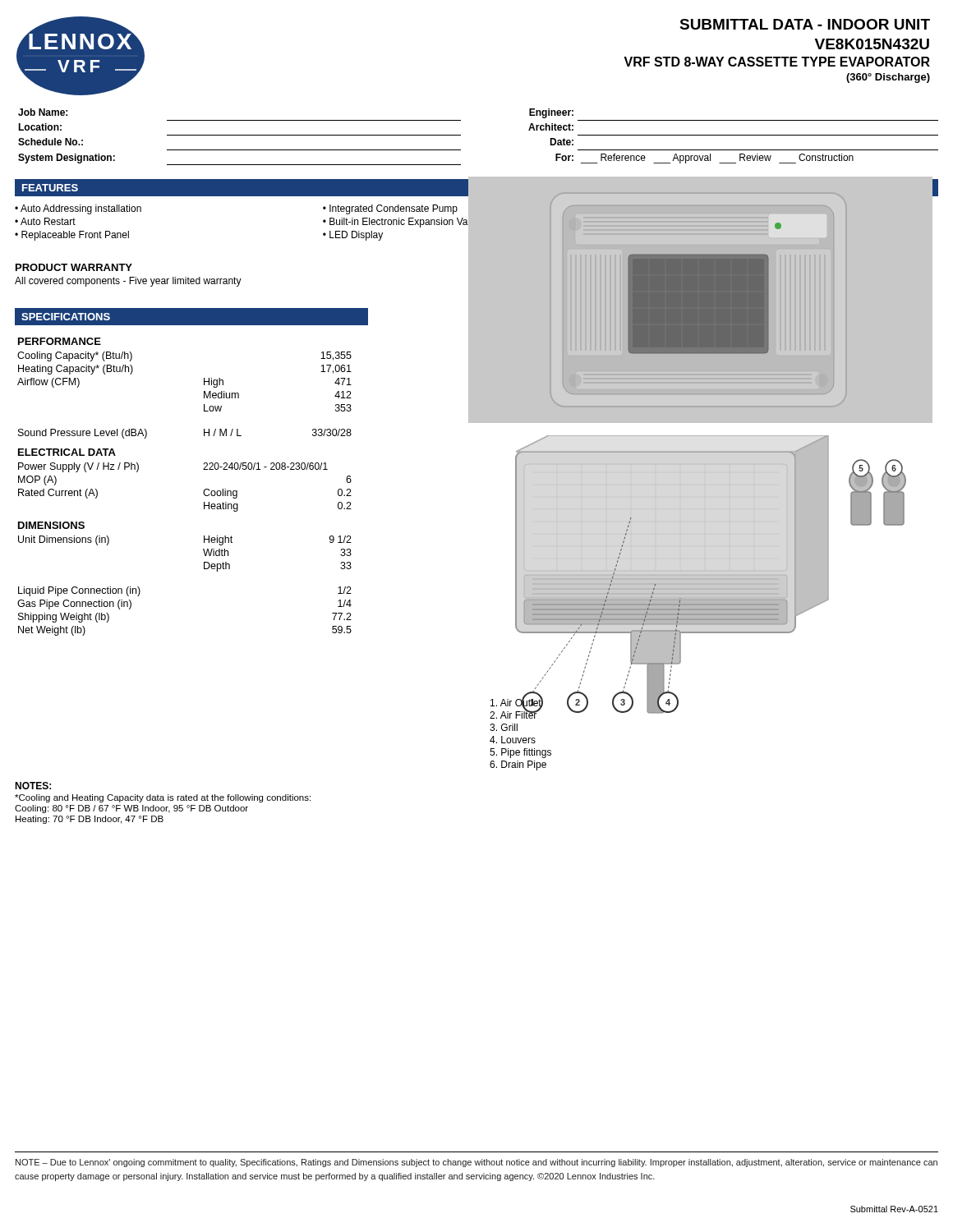
Task: Point to the passage starting "Replaceable Front Panel"
Action: 75,235
